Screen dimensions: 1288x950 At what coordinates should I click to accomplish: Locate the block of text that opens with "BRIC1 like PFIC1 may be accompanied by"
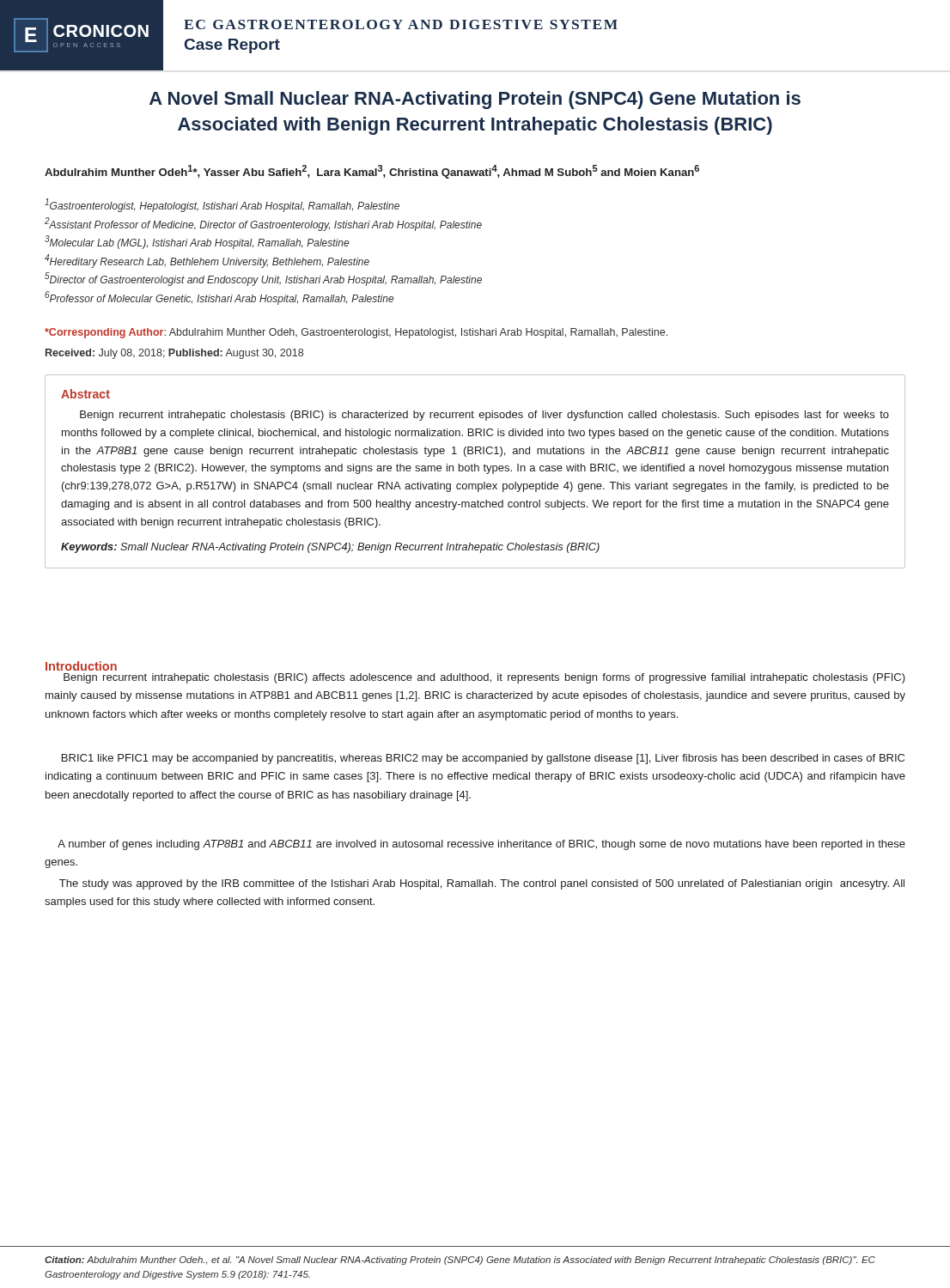tap(475, 776)
